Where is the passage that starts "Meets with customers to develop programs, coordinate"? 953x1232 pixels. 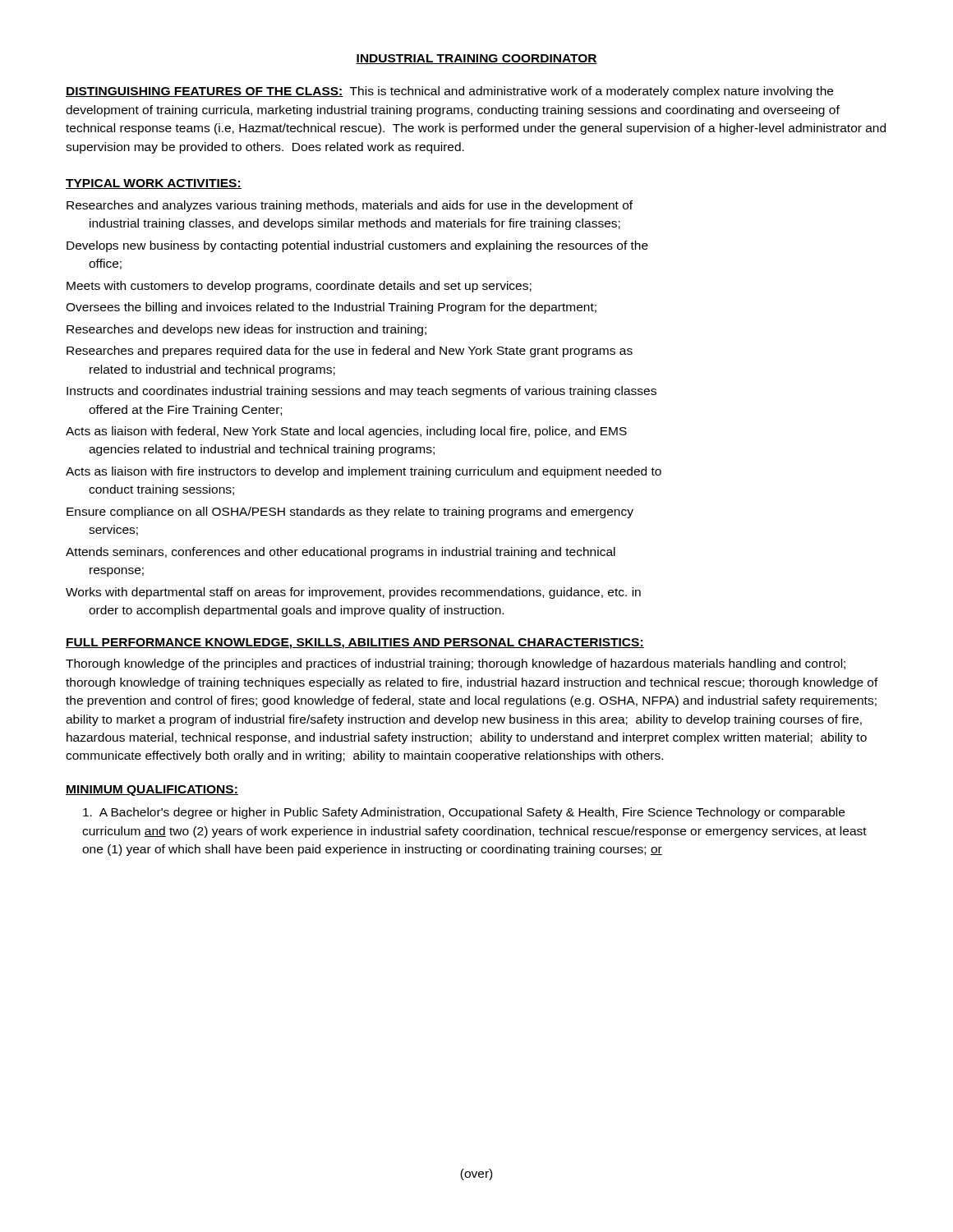click(299, 285)
